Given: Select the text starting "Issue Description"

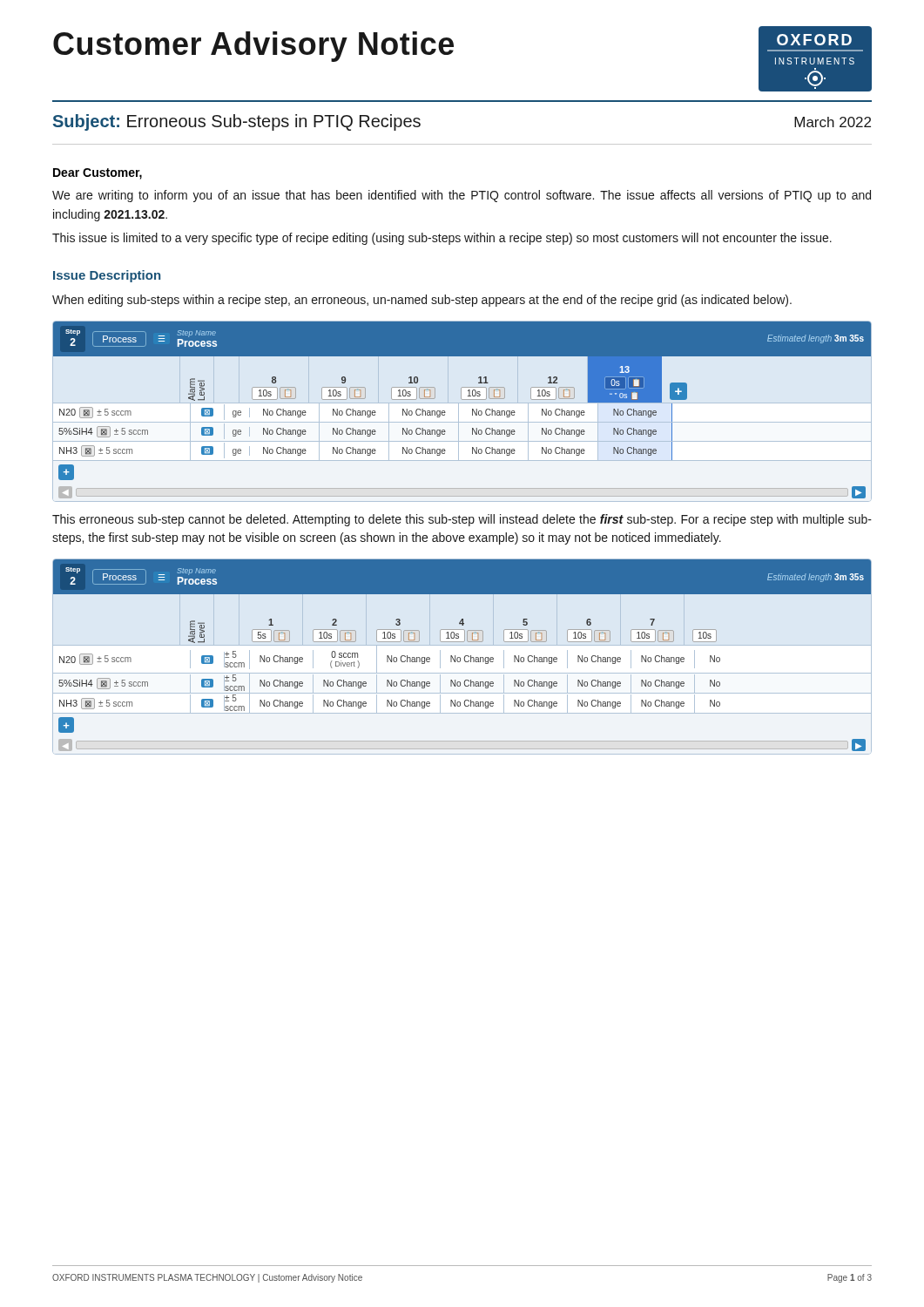Looking at the screenshot, I should pos(107,275).
